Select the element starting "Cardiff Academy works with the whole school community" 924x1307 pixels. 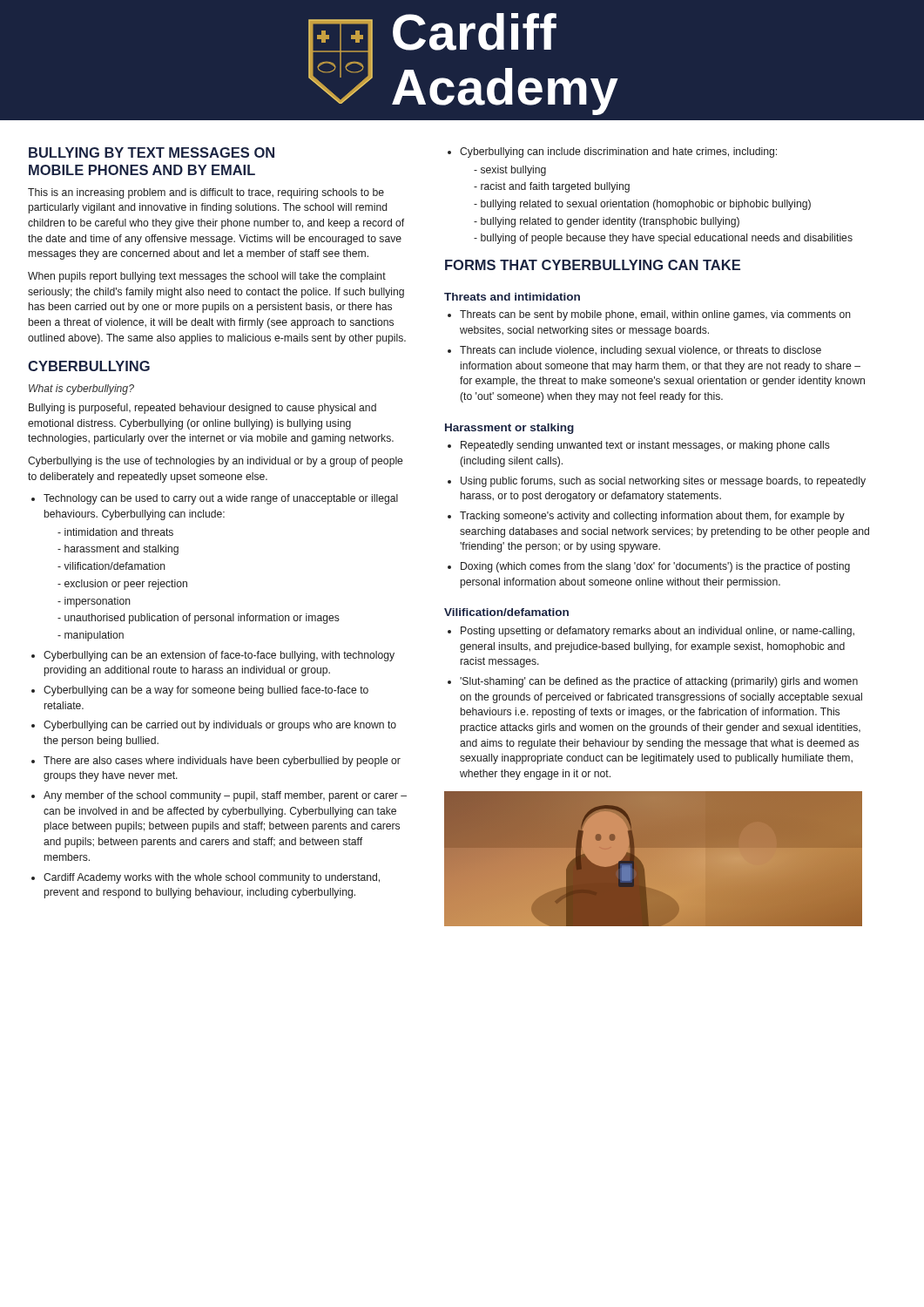tap(212, 885)
